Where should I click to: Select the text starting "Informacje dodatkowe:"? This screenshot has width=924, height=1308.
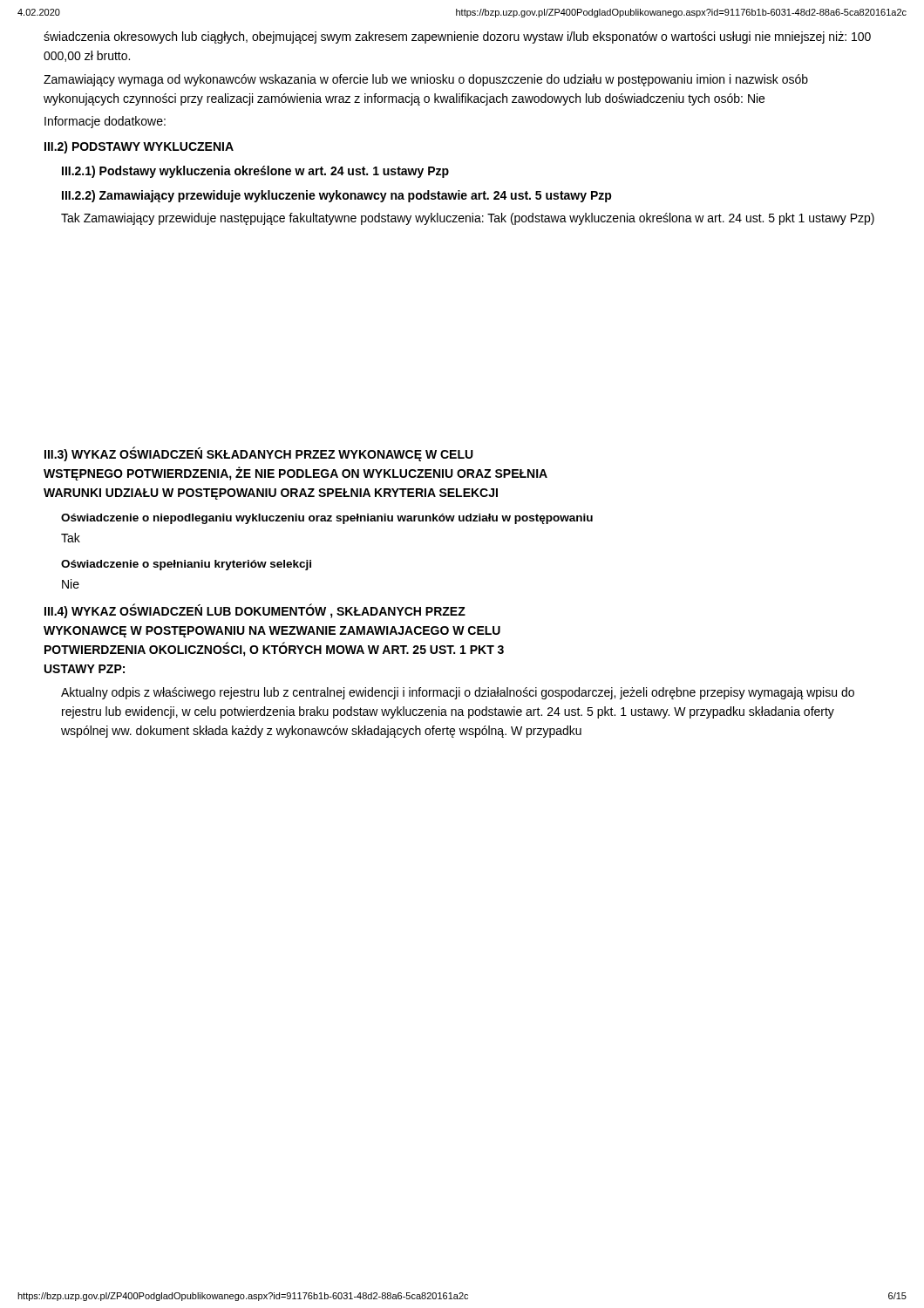(105, 121)
